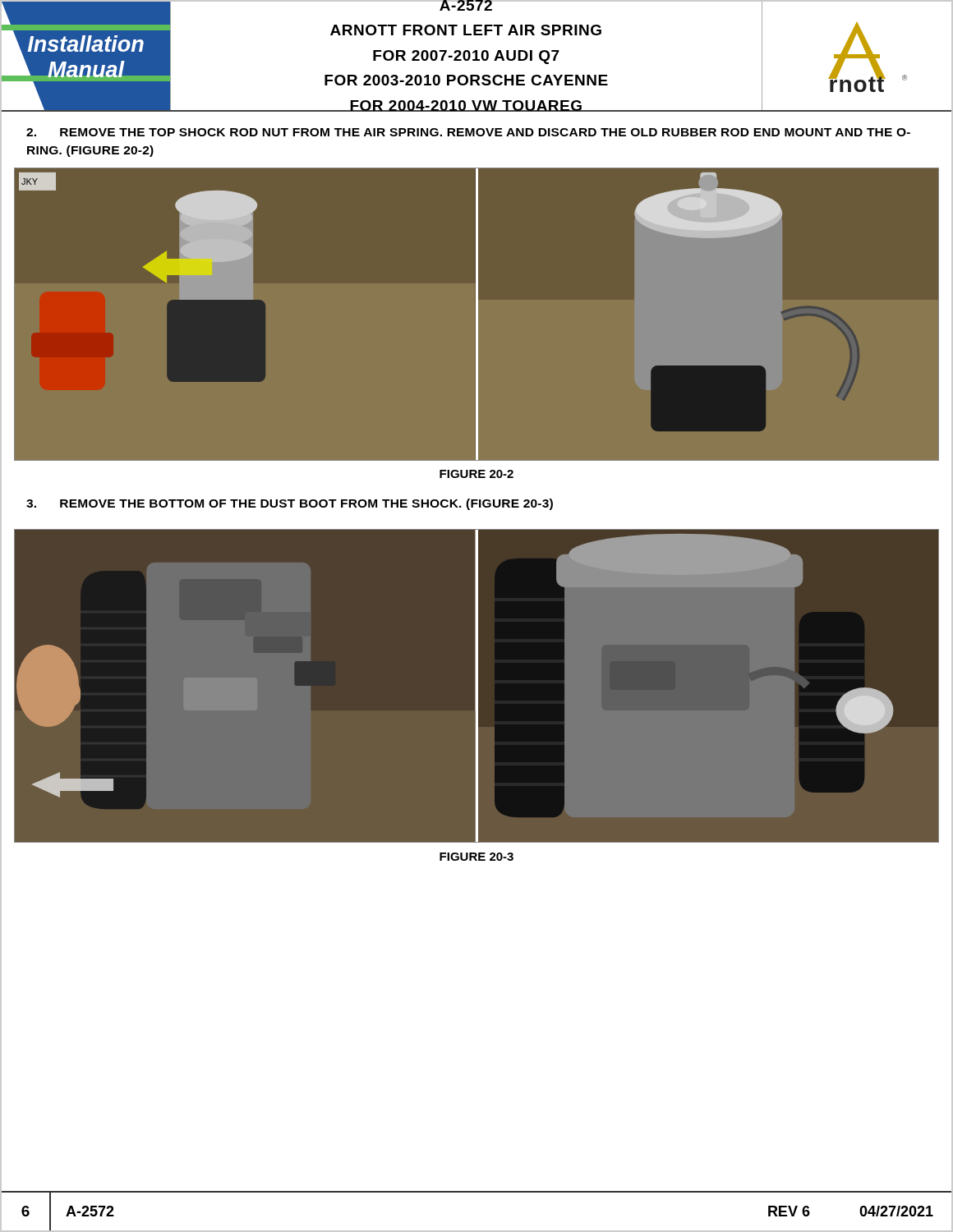Viewport: 953px width, 1232px height.
Task: Find "FIGURE 20-3" on this page
Action: coord(476,856)
